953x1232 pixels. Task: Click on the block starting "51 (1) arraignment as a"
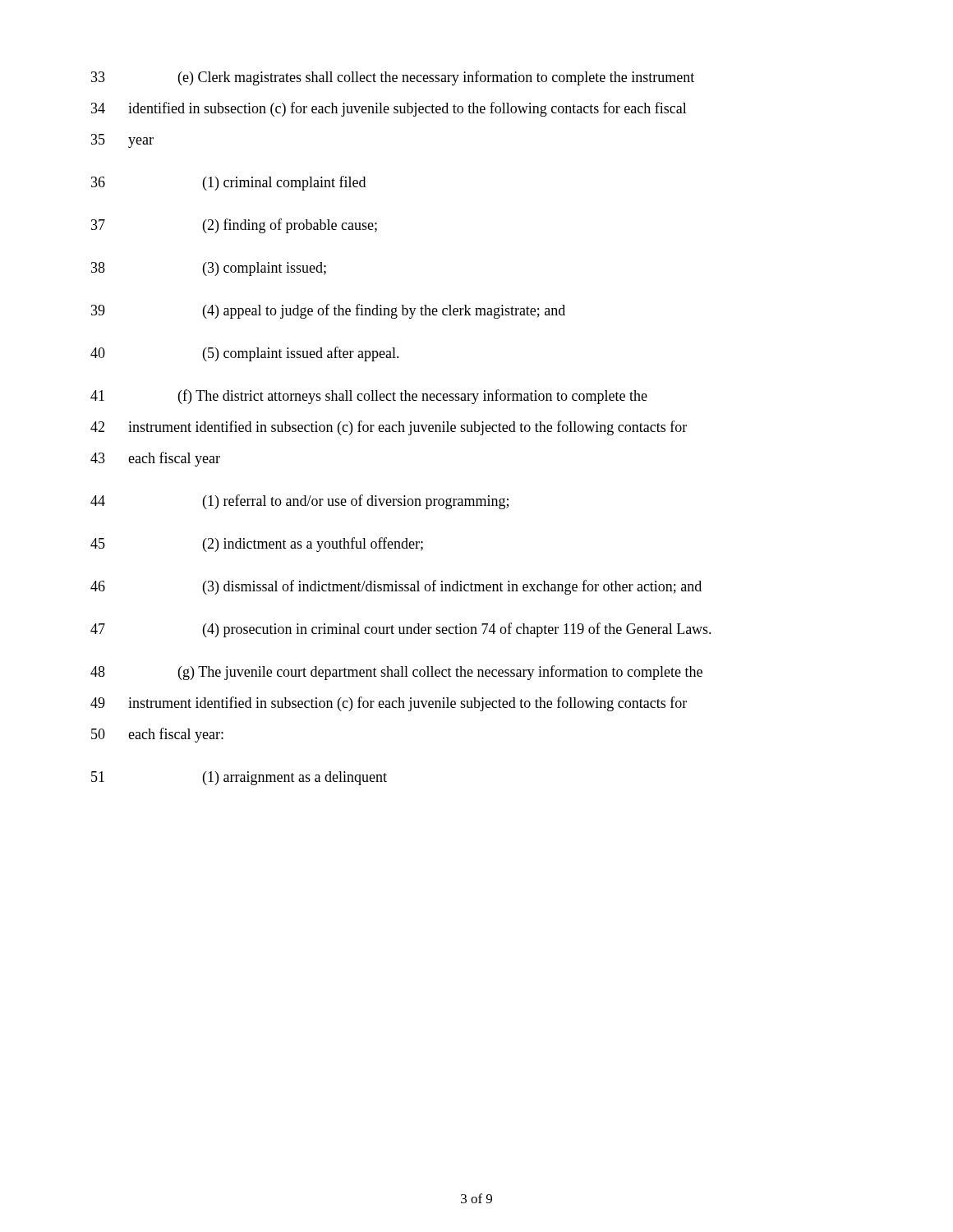pyautogui.click(x=239, y=778)
